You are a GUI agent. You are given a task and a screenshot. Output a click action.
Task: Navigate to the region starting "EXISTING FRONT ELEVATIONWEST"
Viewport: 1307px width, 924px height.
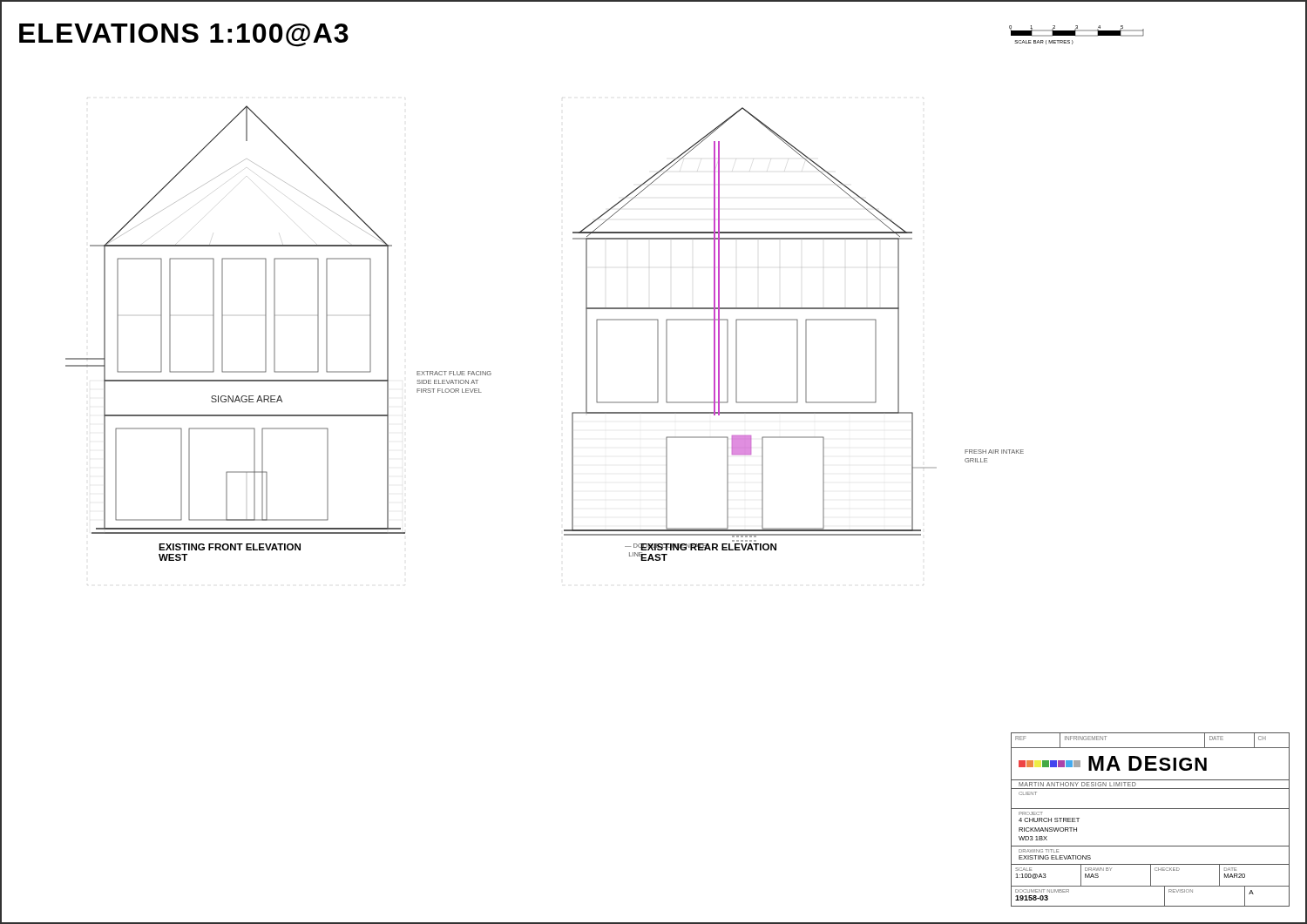(x=230, y=552)
